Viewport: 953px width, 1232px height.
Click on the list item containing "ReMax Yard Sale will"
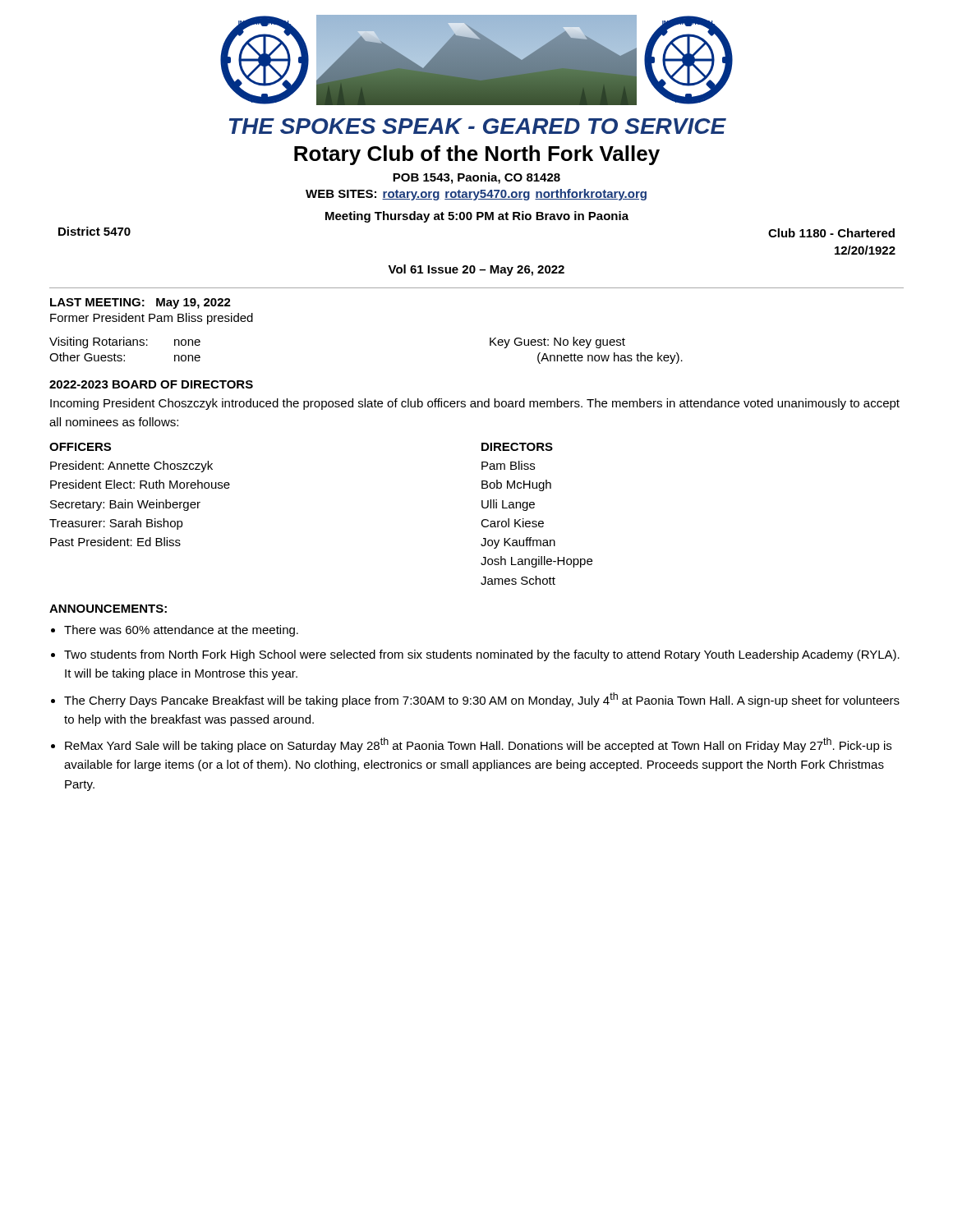[x=478, y=763]
